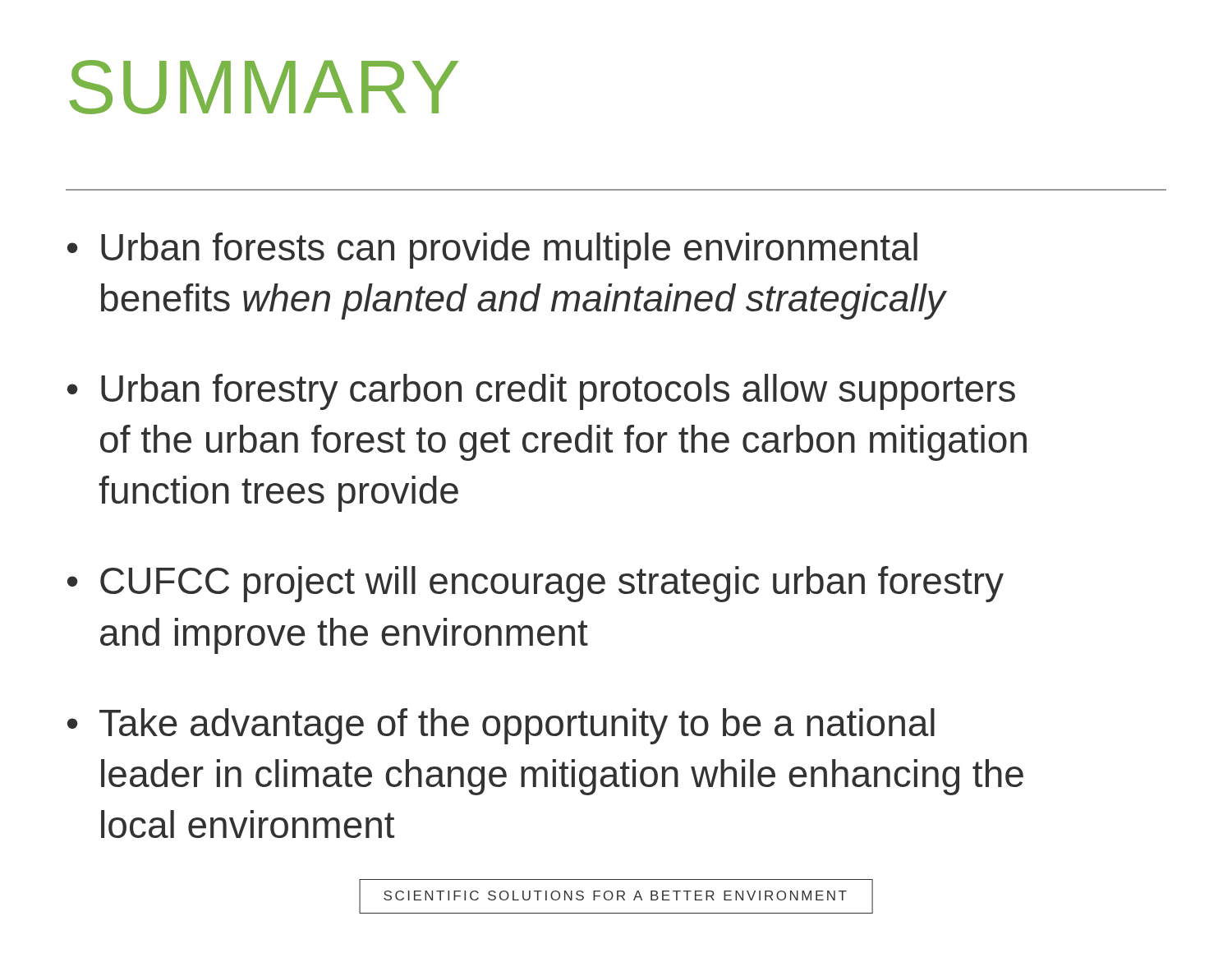
Task: Click on the list item with the text "• Take advantage of"
Action: [x=545, y=774]
